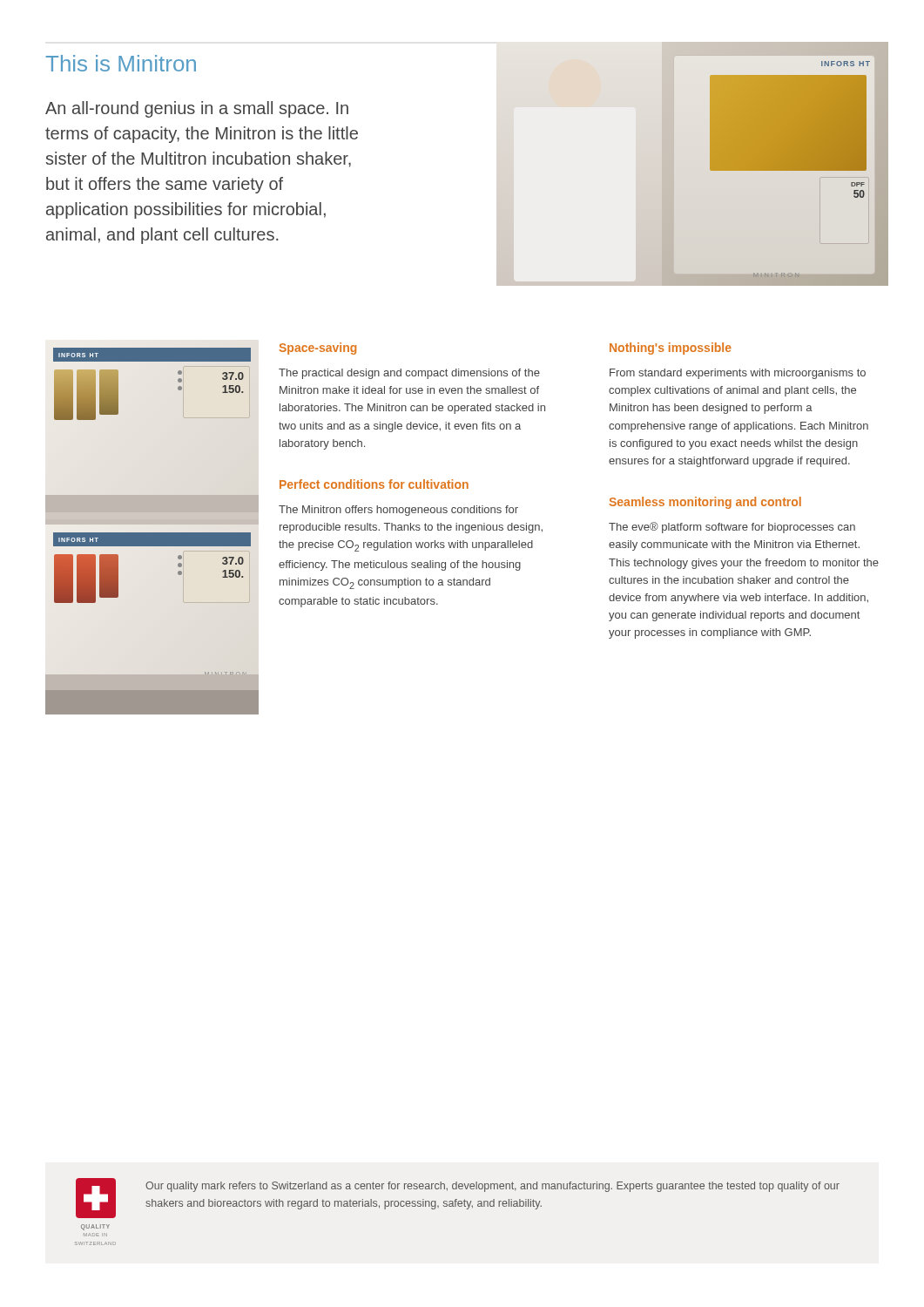This screenshot has height=1307, width=924.
Task: Find "Nothing's impossible" on this page
Action: click(670, 348)
